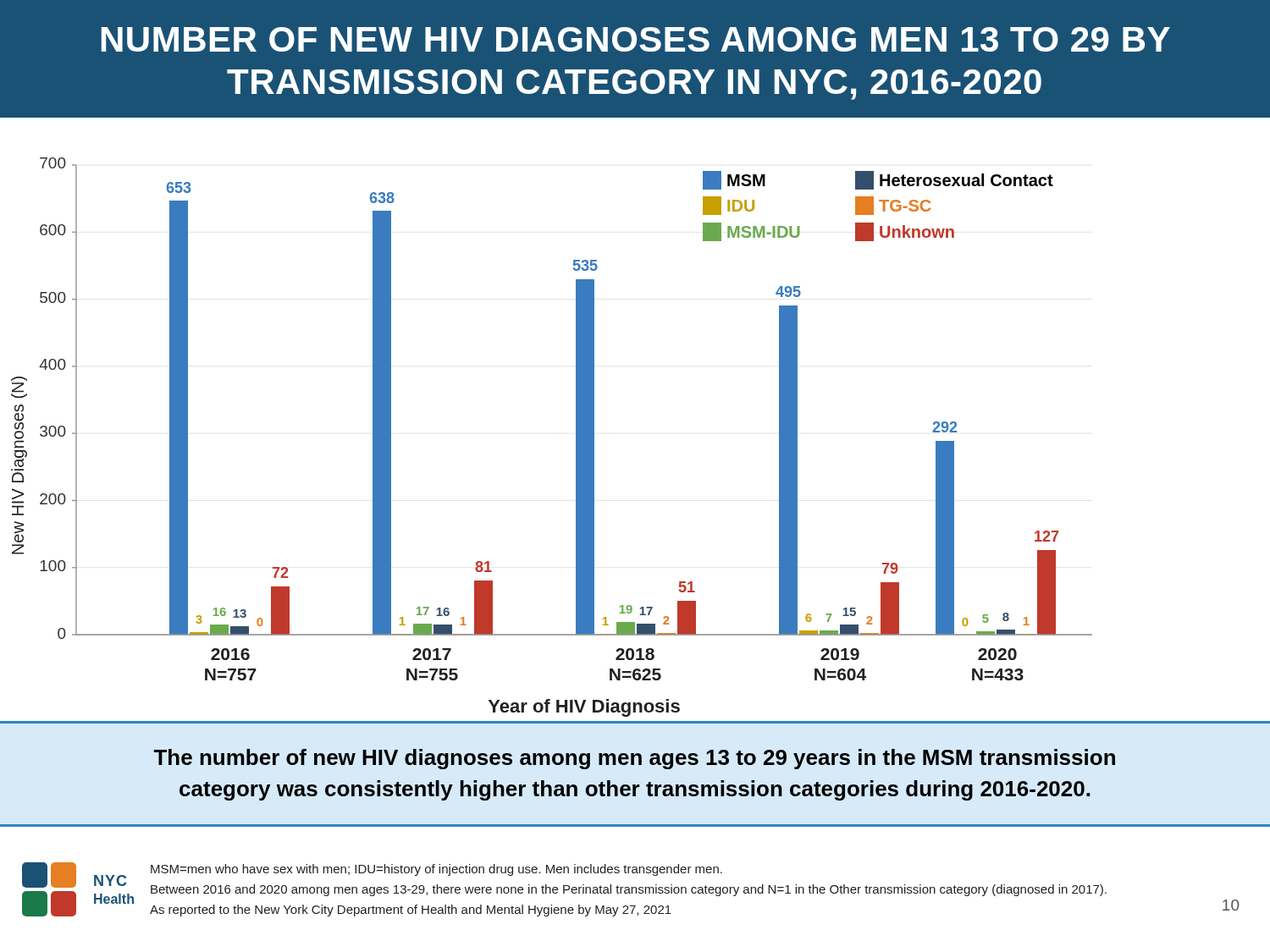The width and height of the screenshot is (1270, 952).
Task: Locate the title that opens with "NUMBER OF NEW HIV DIAGNOSES AMONG MEN"
Action: 635,60
